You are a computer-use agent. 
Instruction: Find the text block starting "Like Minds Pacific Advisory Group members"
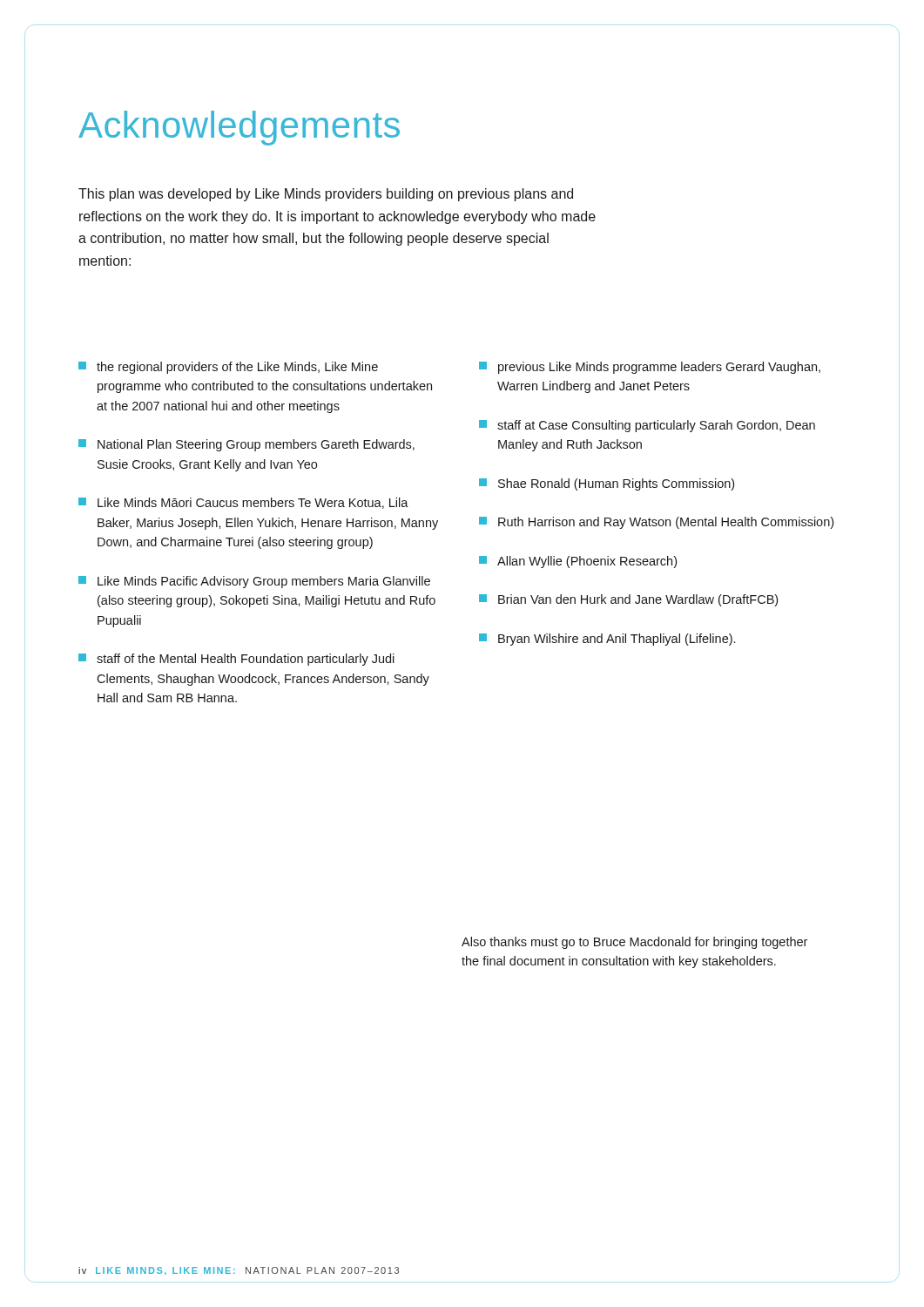tap(261, 601)
